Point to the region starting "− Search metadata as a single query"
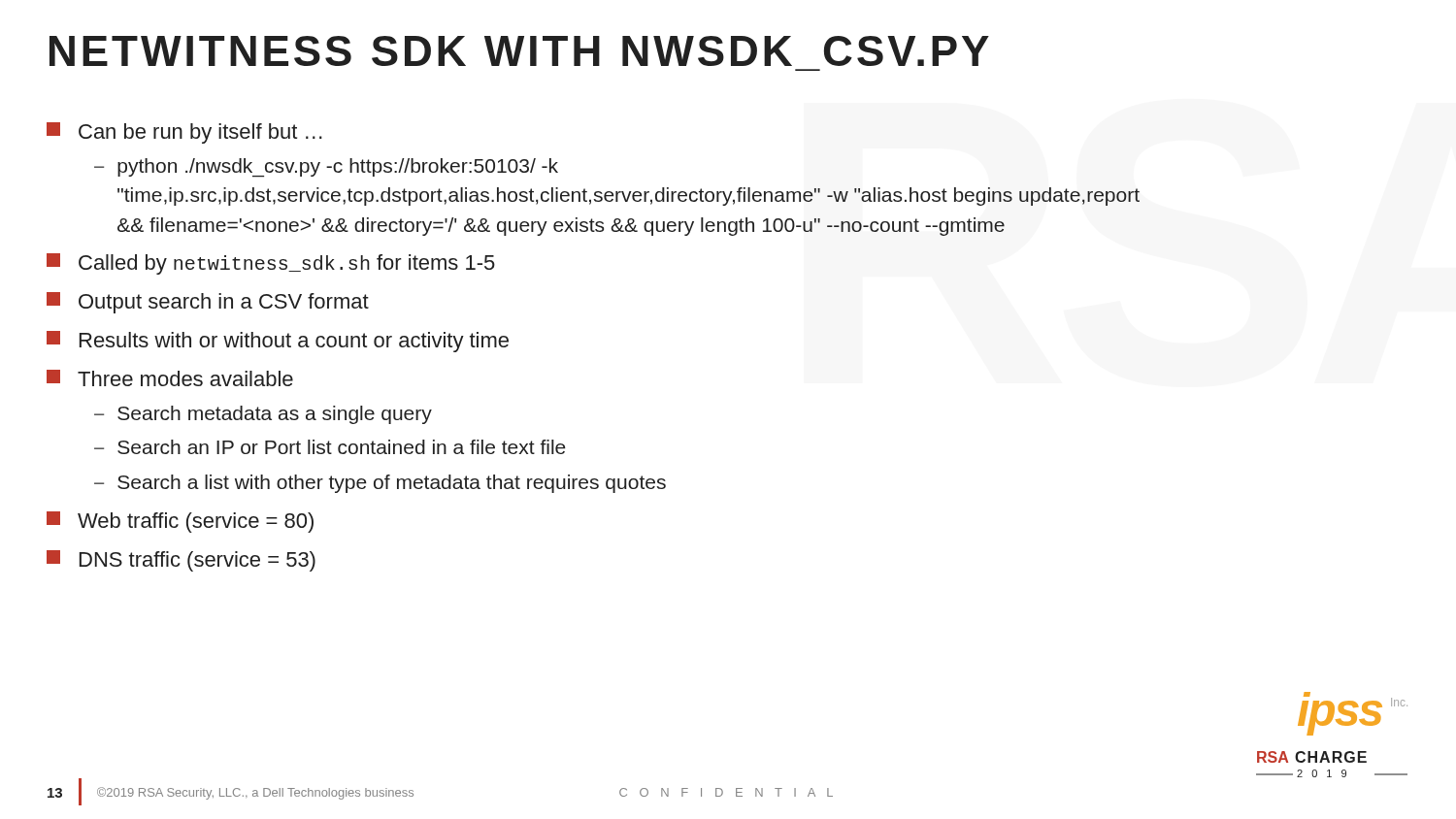 (263, 415)
